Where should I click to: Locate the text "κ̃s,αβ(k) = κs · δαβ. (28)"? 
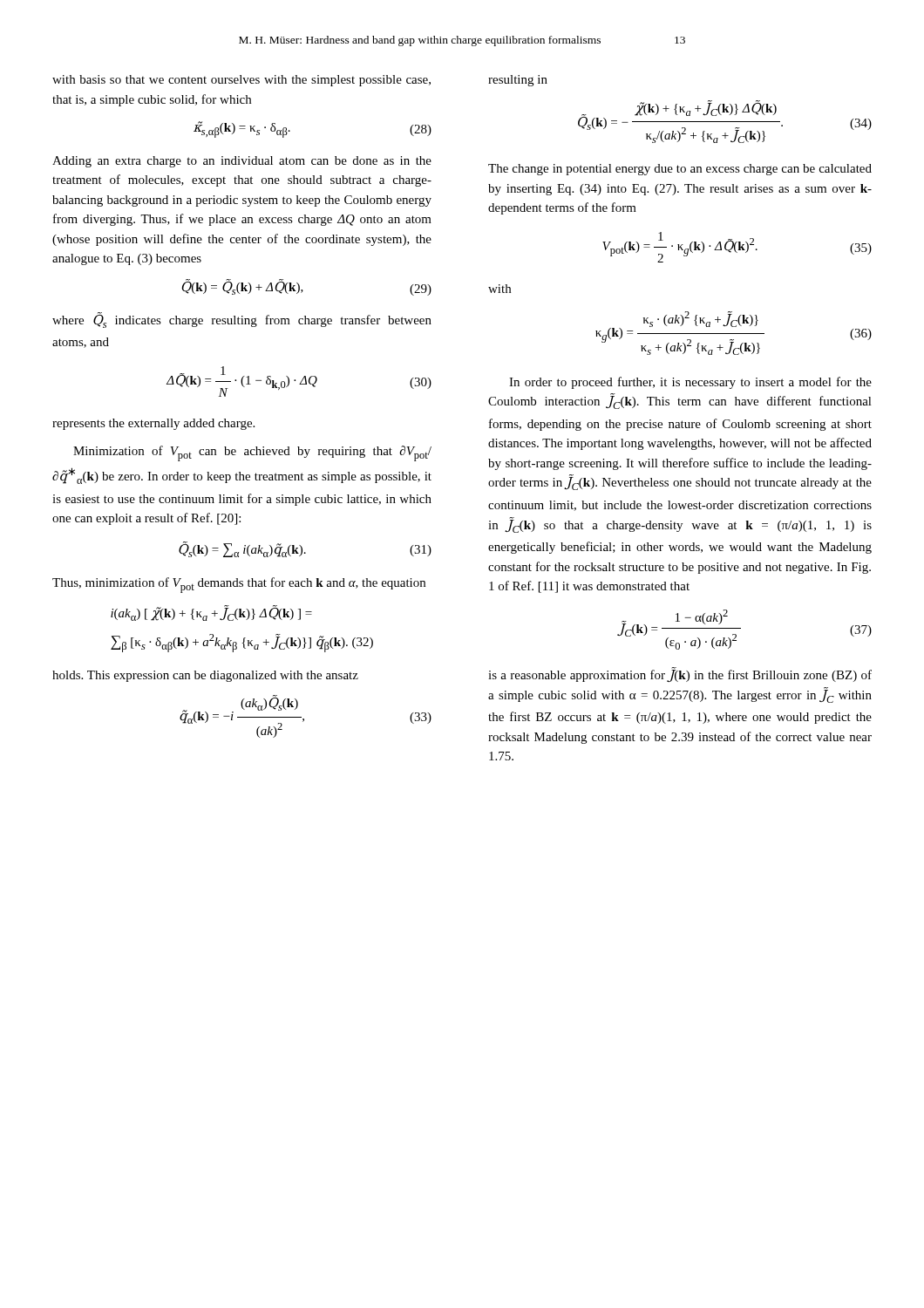(x=234, y=129)
